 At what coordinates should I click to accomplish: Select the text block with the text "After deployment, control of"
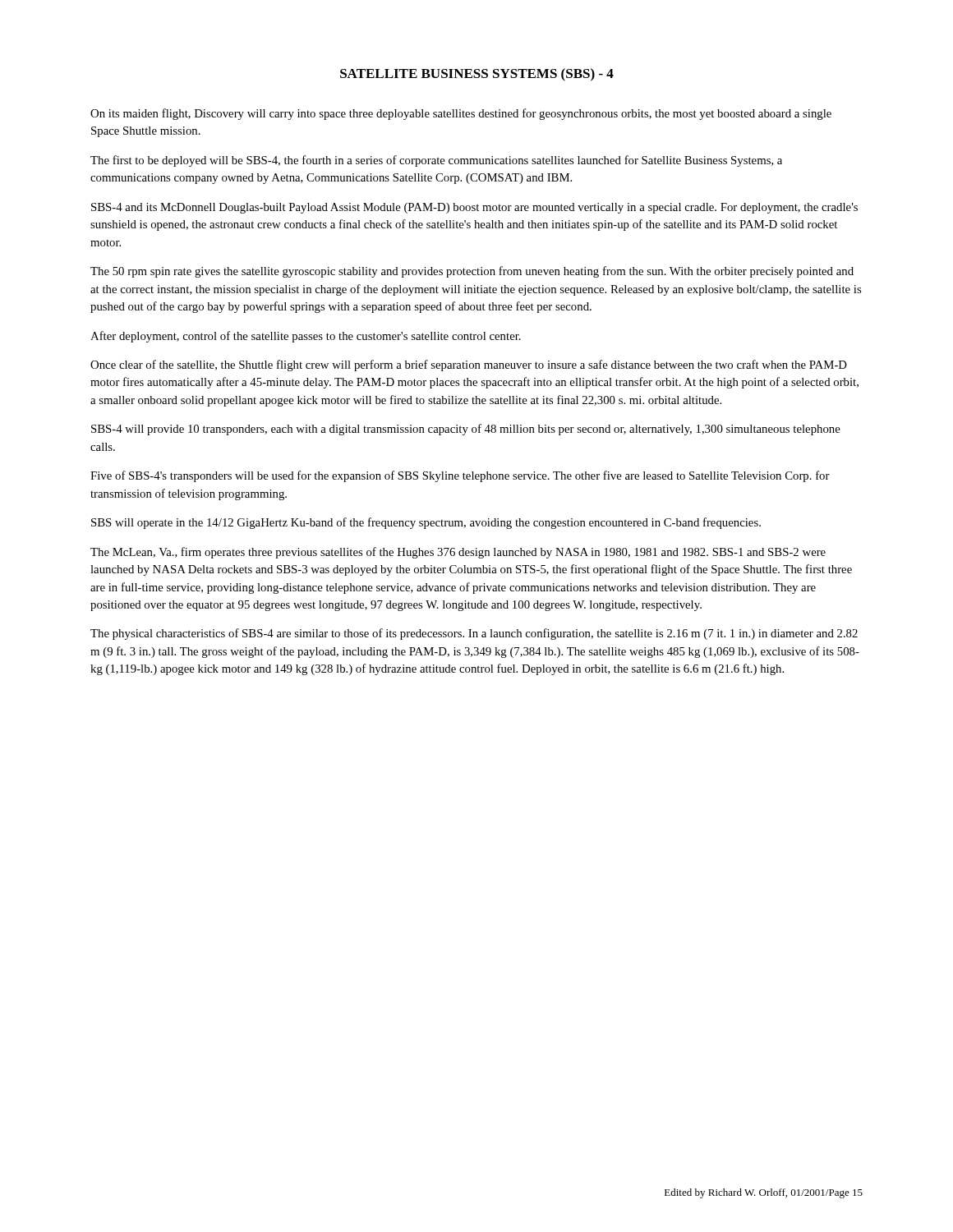coord(306,336)
